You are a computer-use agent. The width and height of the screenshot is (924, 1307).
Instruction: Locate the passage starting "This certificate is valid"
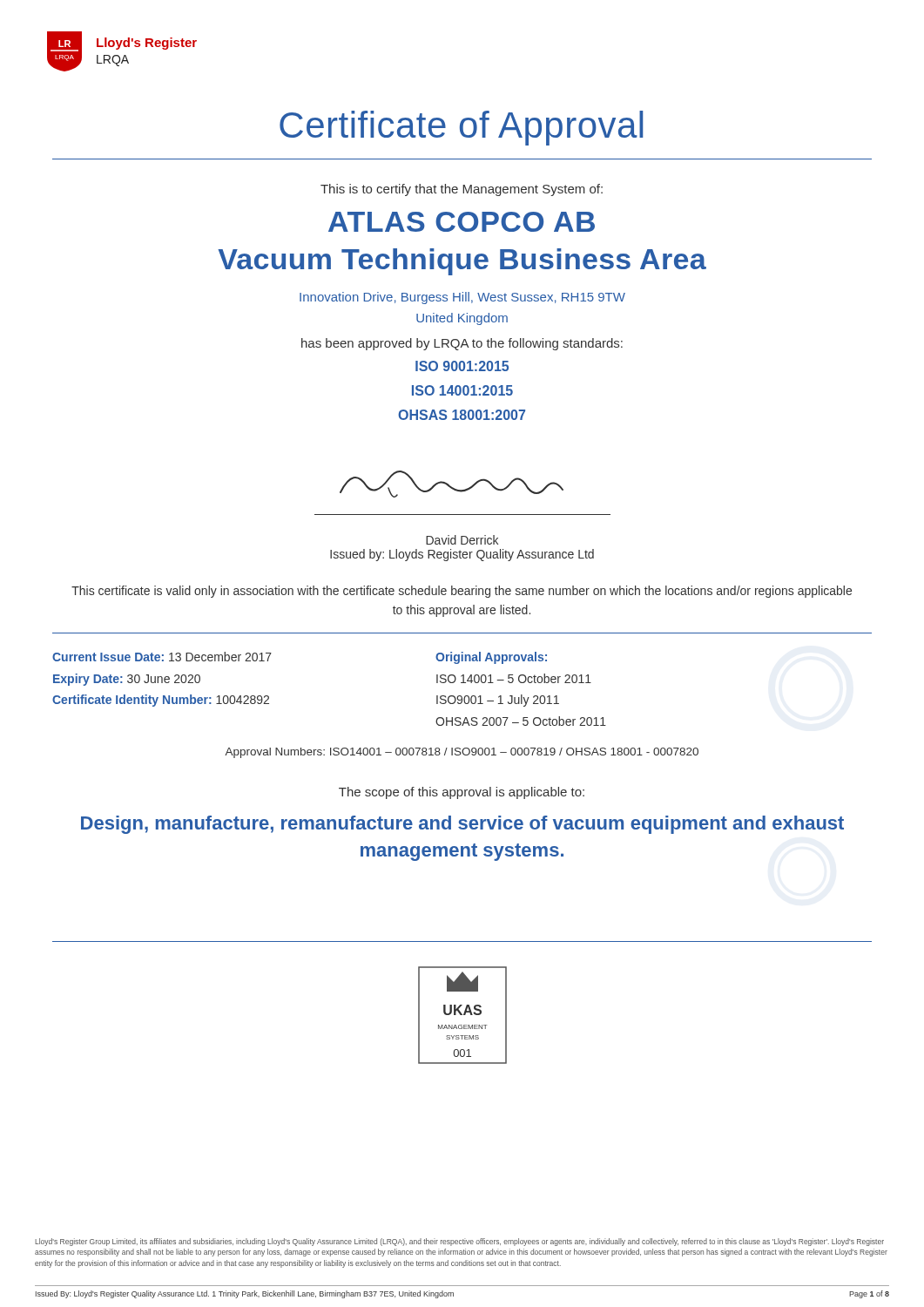tap(462, 601)
